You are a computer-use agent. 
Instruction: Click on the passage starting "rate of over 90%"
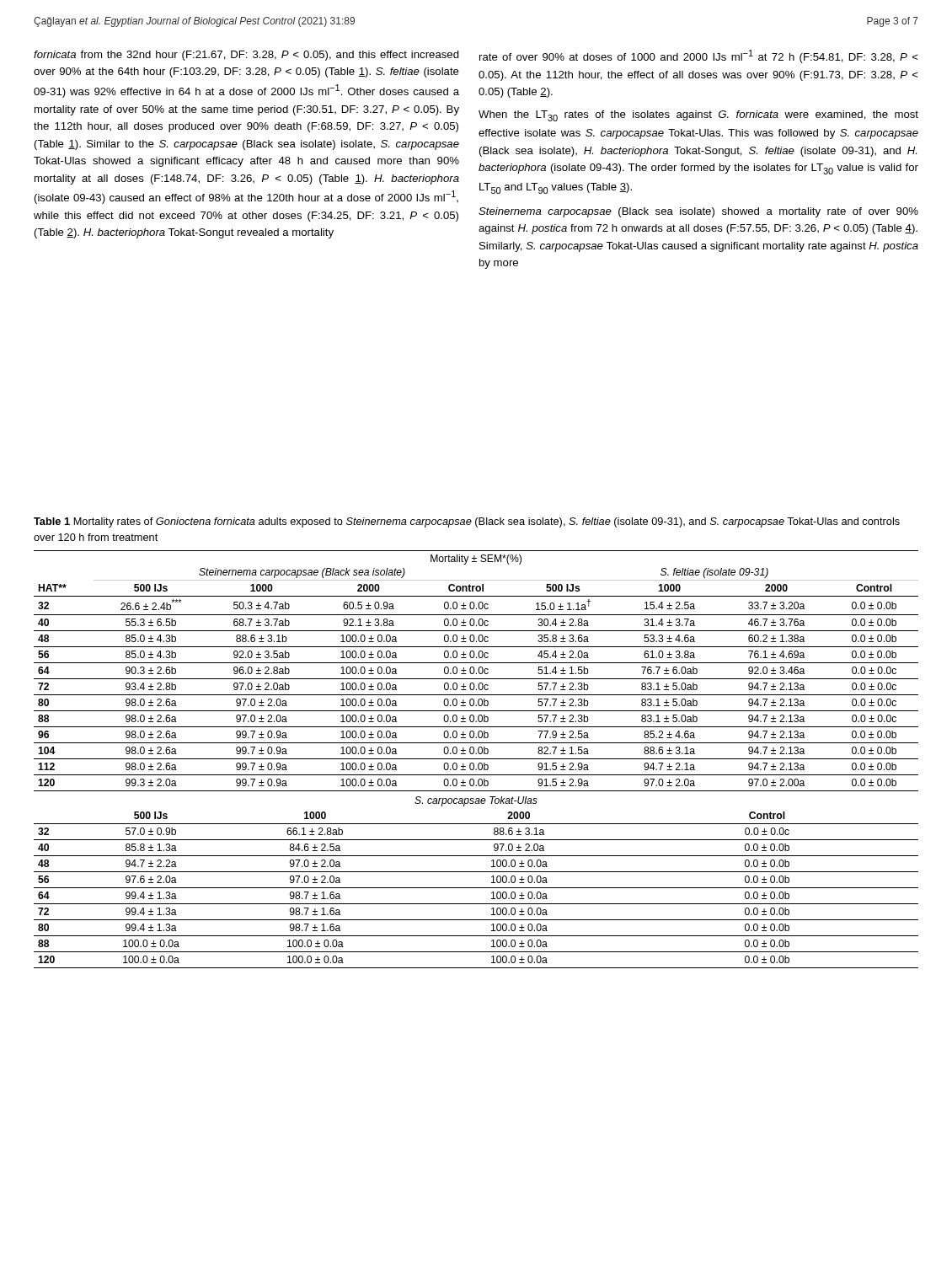coord(698,159)
